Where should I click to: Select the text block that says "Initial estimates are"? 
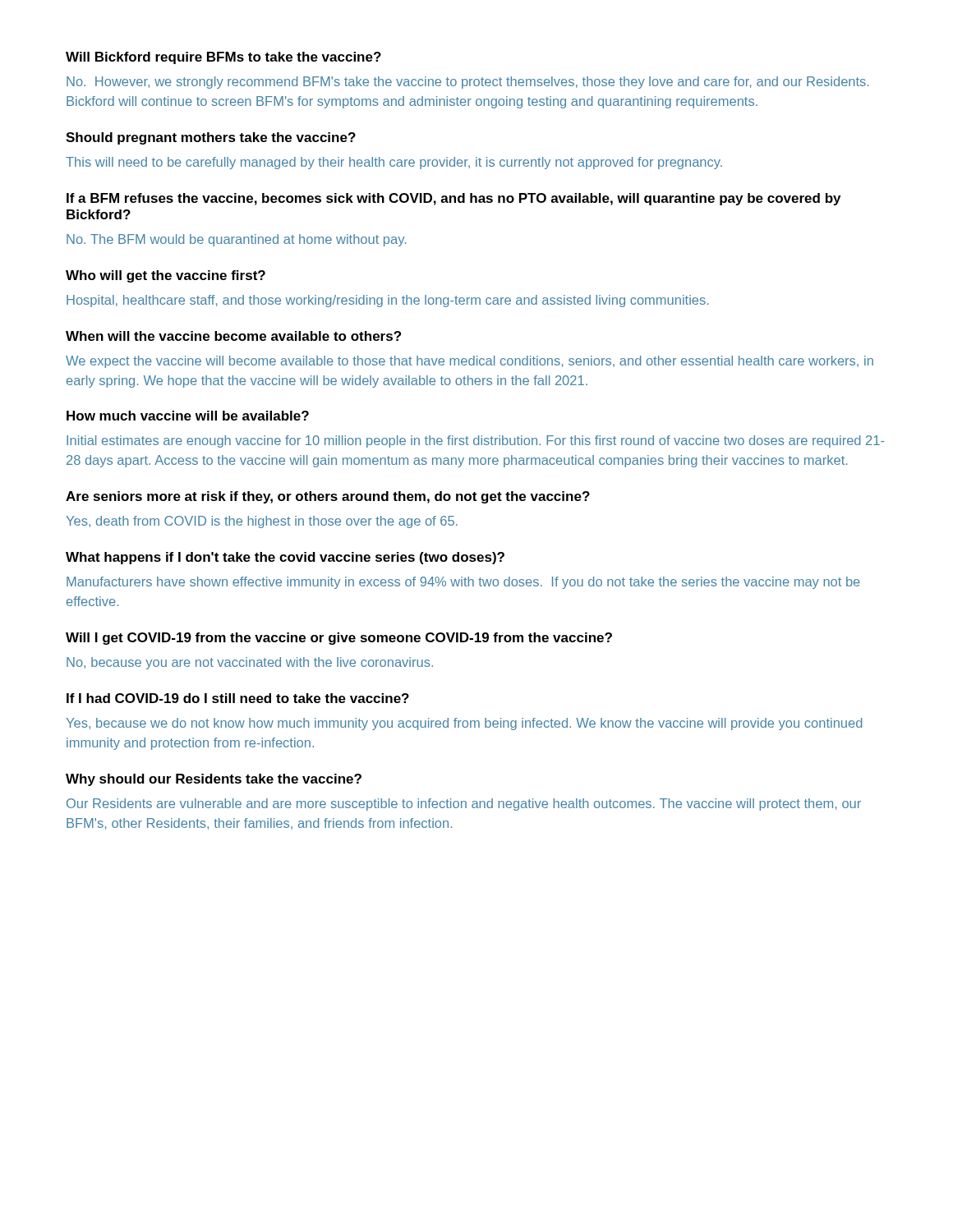tap(475, 450)
